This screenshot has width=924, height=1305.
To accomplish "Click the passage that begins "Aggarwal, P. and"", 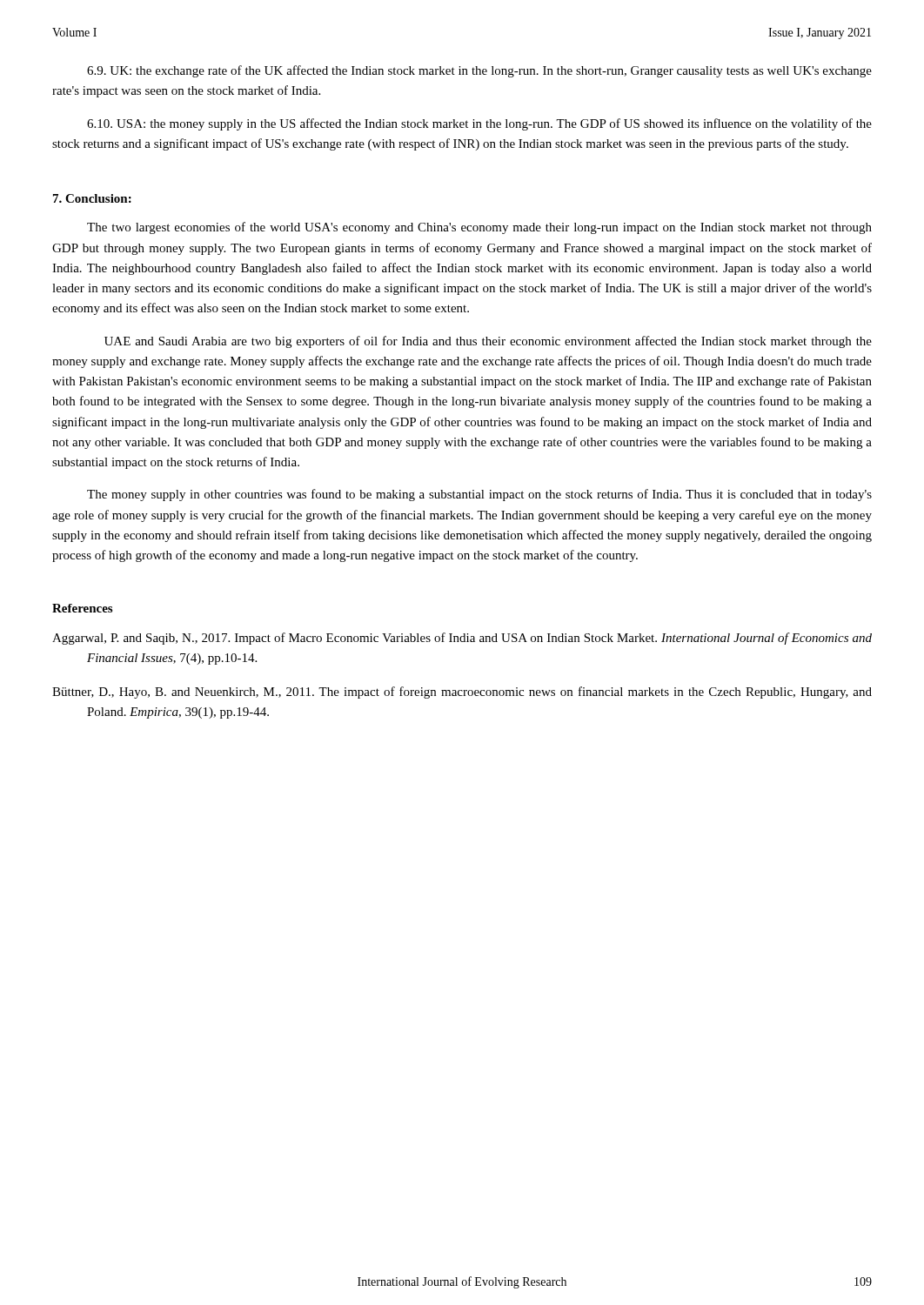I will 462,647.
